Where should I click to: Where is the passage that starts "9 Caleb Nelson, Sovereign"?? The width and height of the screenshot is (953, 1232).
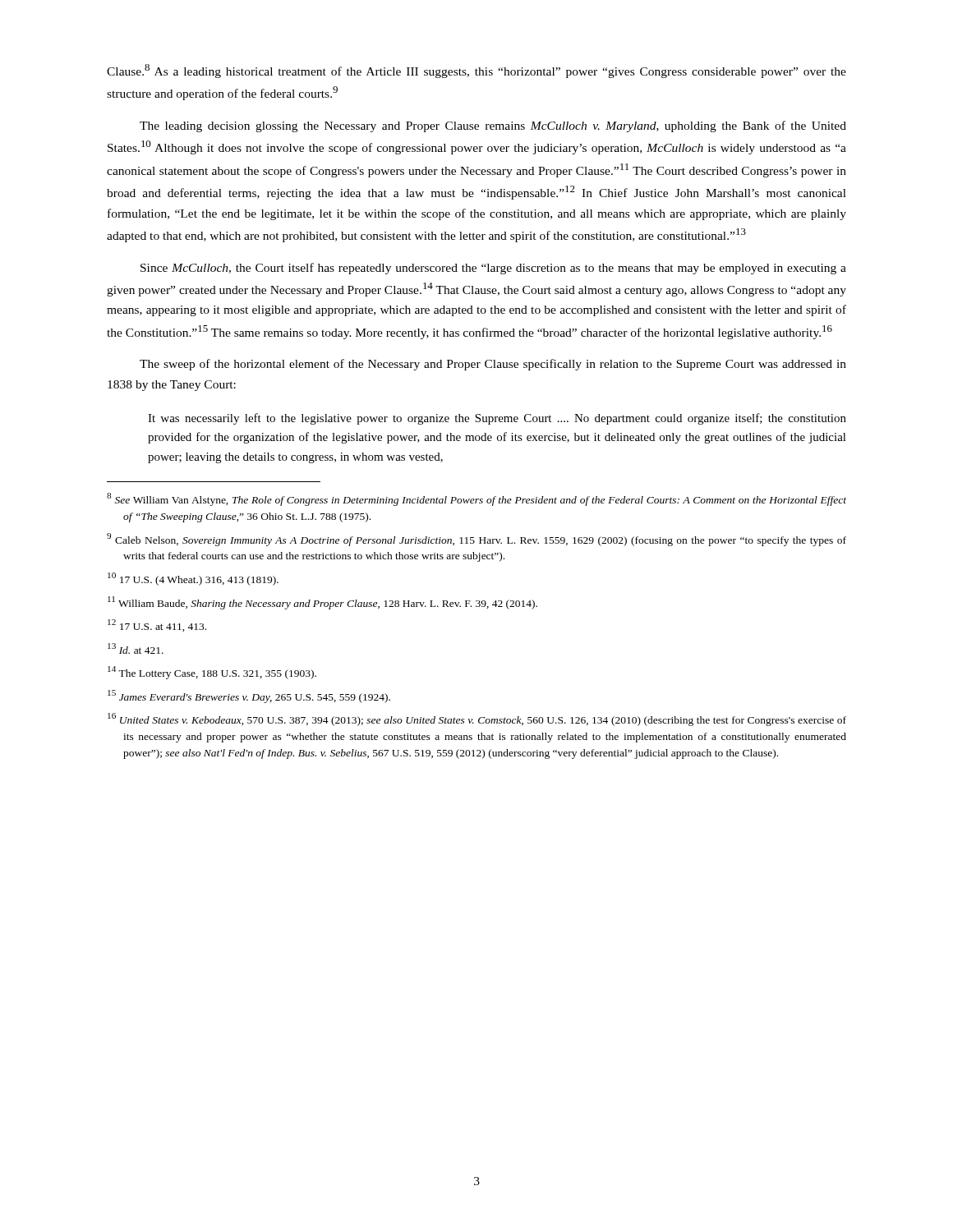[x=476, y=546]
